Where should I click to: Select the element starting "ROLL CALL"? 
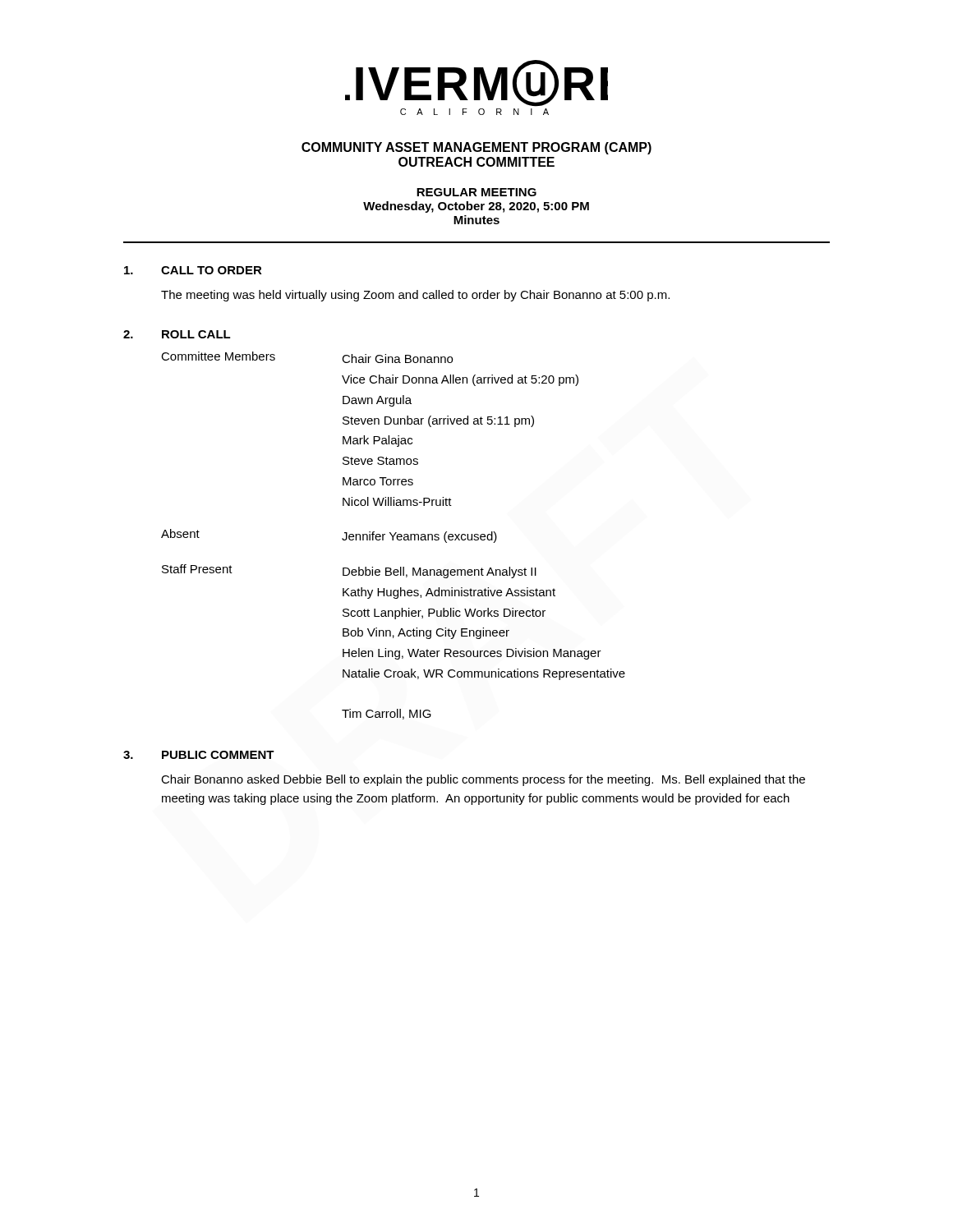(196, 334)
